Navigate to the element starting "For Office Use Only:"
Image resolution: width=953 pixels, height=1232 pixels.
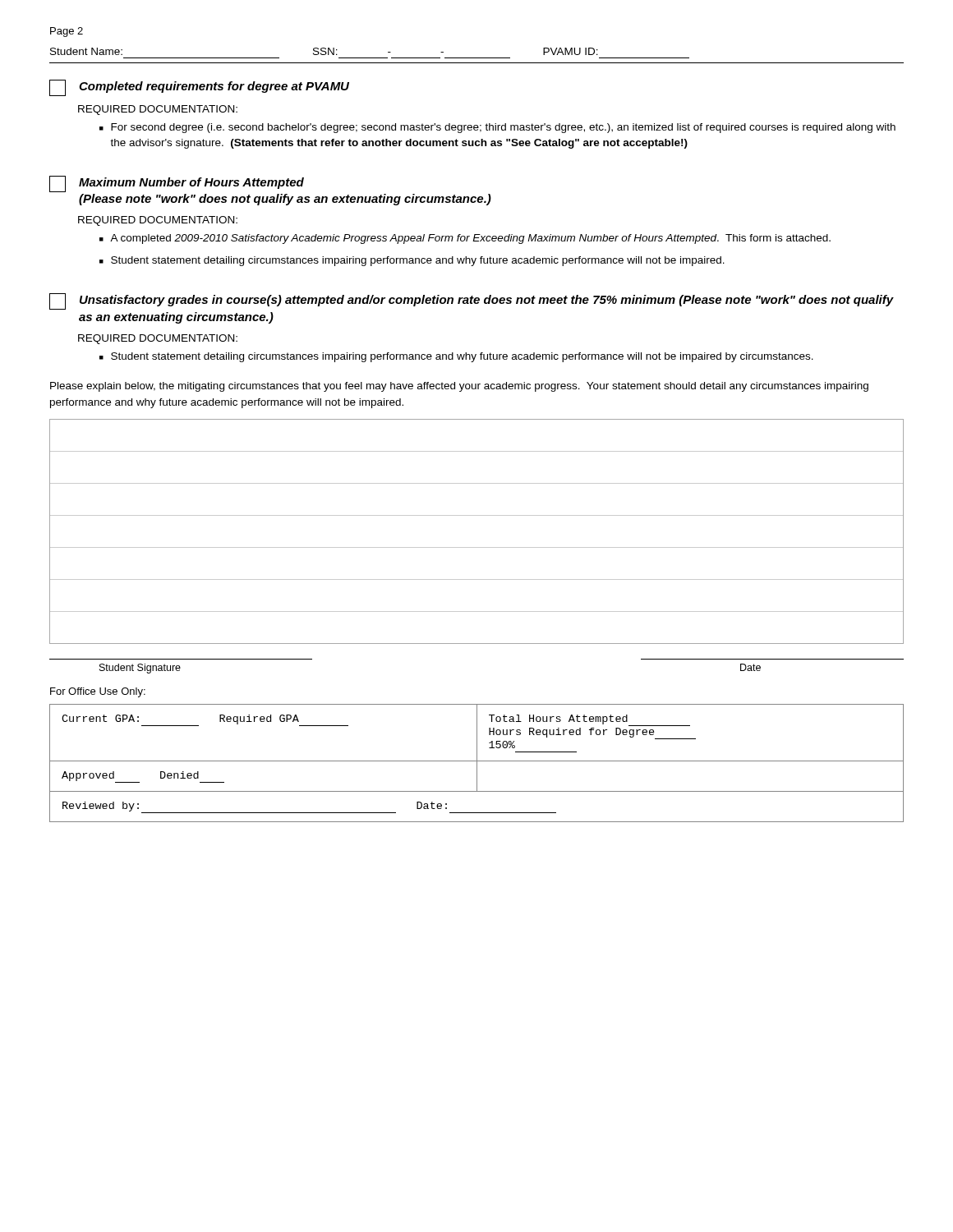pos(98,691)
